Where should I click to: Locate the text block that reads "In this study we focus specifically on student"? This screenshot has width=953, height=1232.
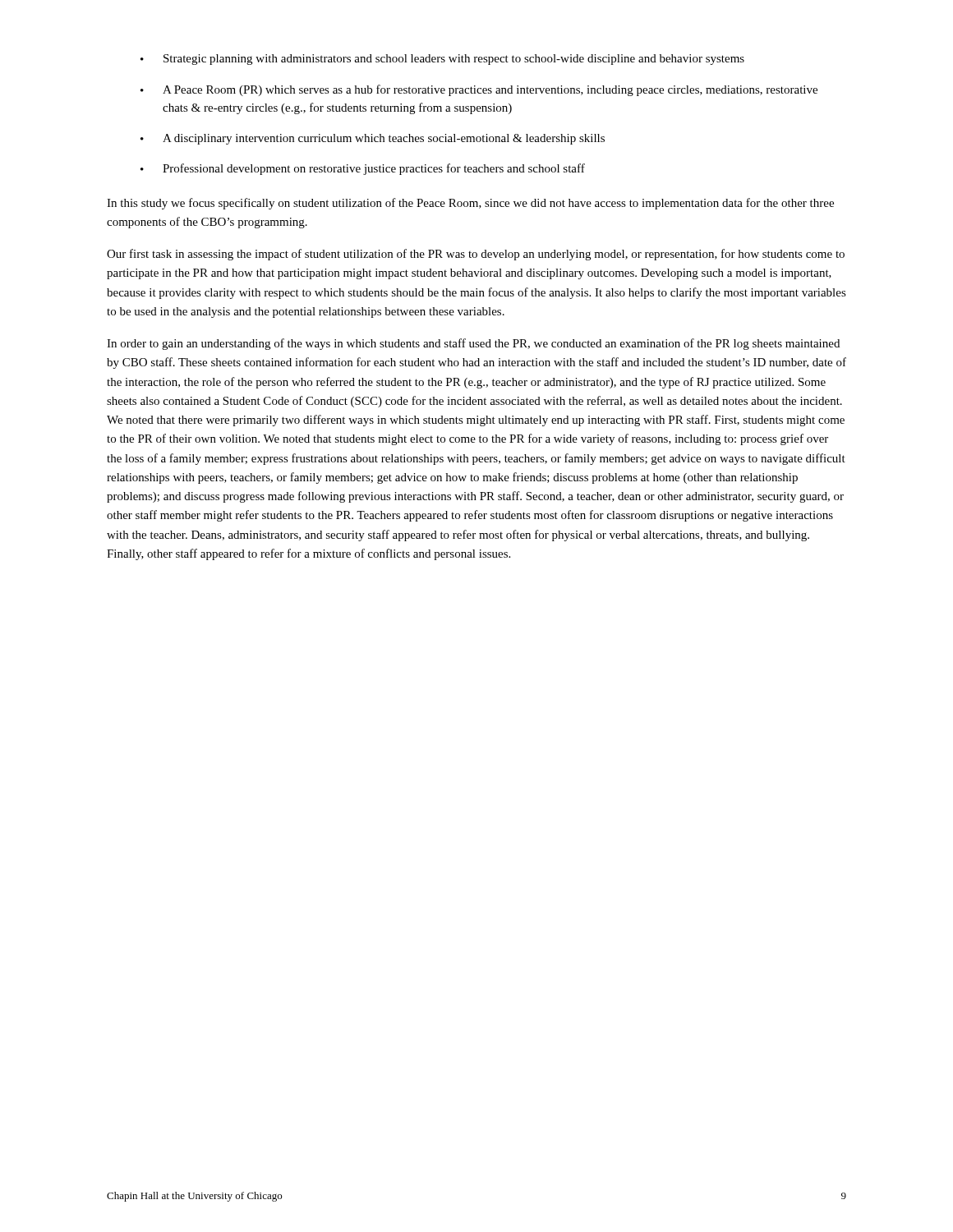pyautogui.click(x=471, y=212)
